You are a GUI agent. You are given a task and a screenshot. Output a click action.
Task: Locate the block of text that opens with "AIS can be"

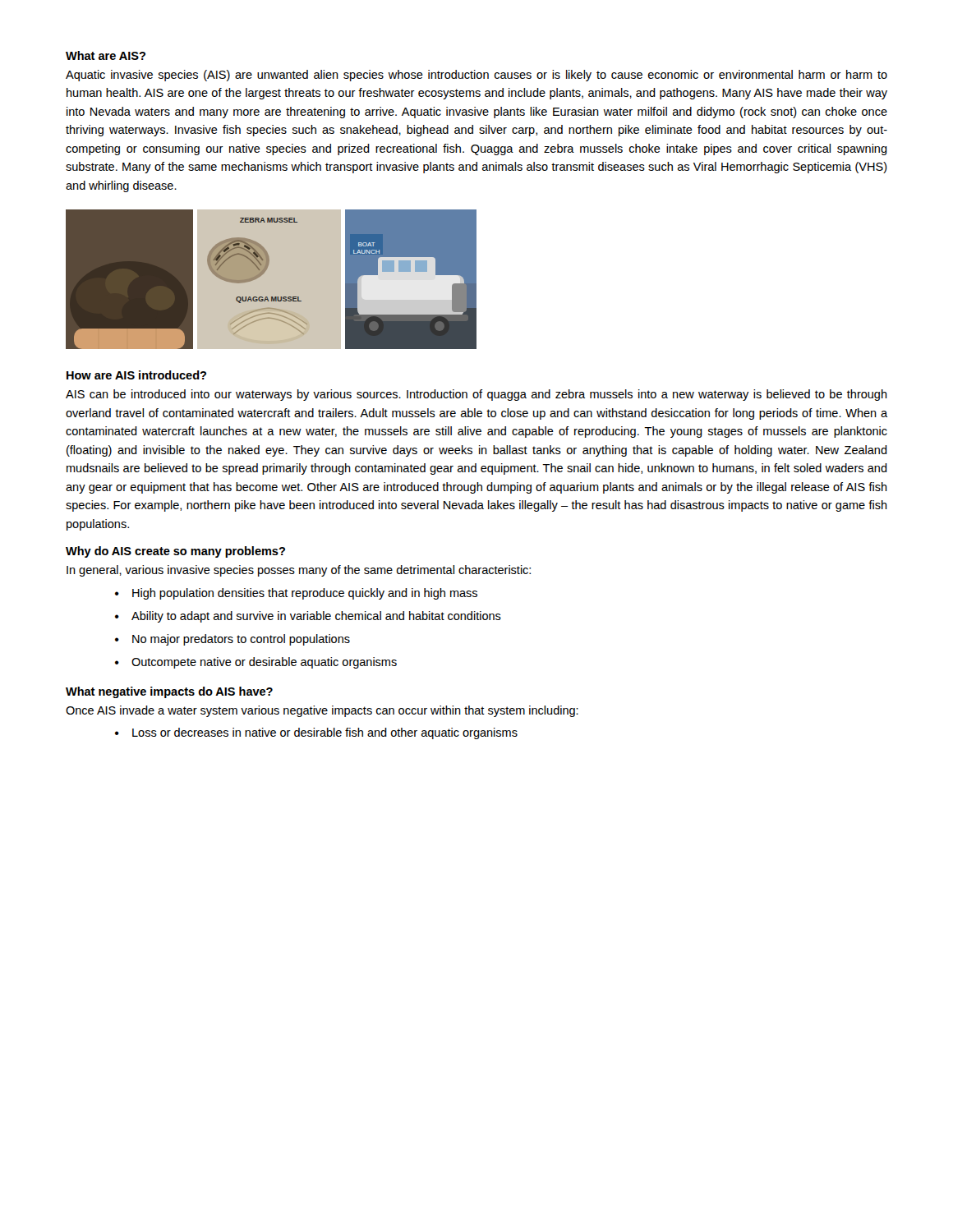click(x=476, y=459)
